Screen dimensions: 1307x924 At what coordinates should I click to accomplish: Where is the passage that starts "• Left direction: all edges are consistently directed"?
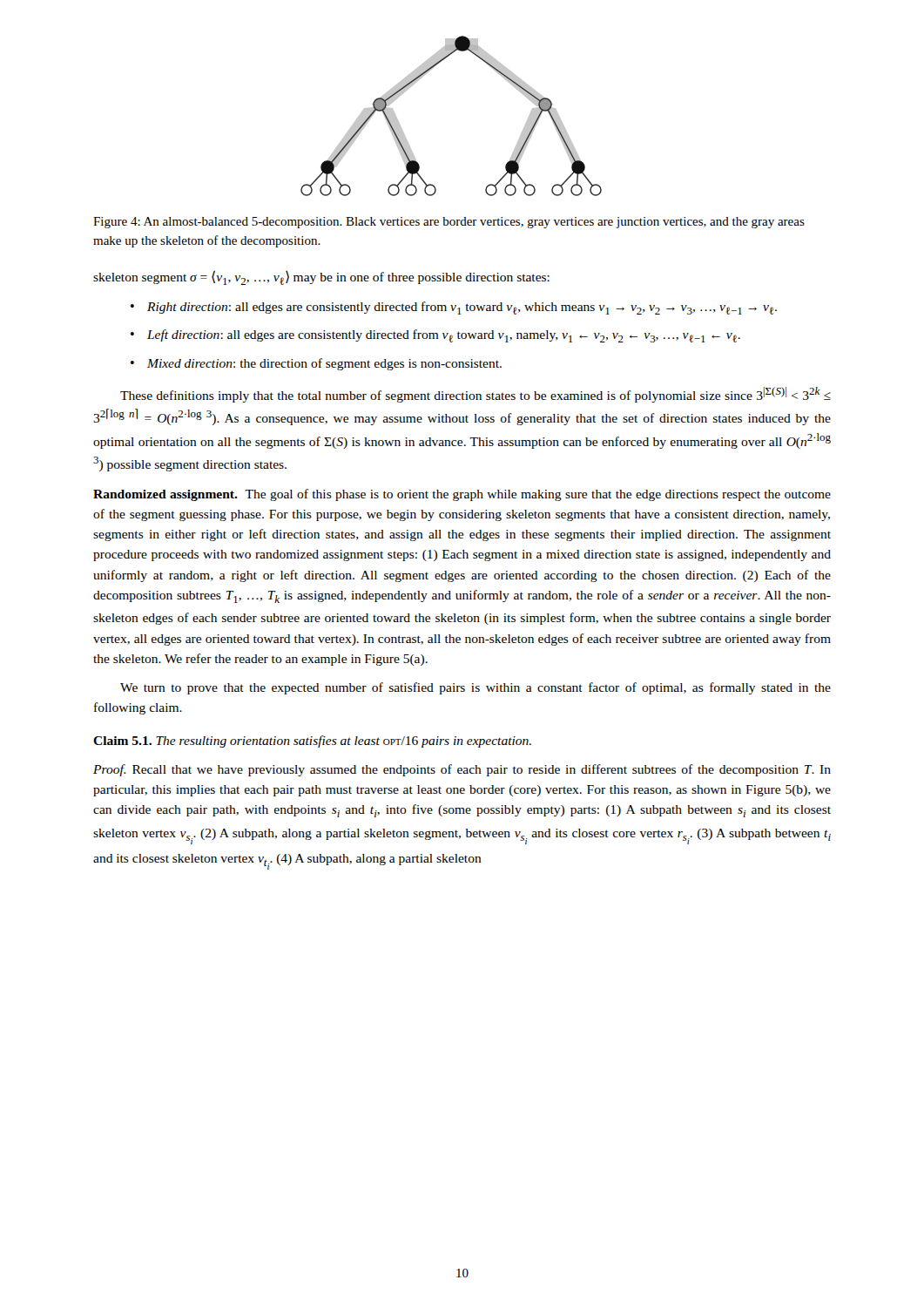[x=435, y=336]
